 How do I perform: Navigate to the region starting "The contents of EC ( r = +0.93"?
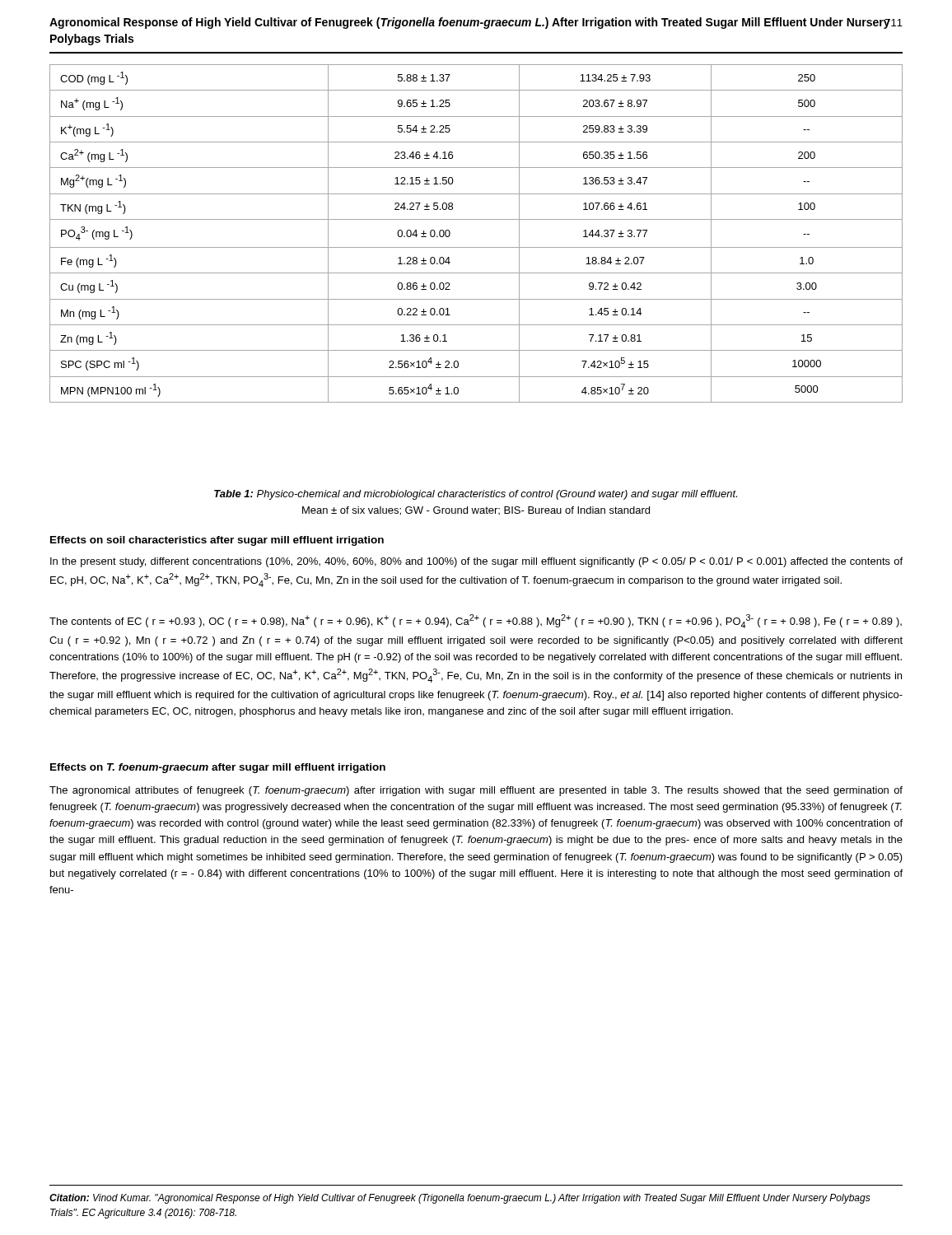click(x=476, y=665)
